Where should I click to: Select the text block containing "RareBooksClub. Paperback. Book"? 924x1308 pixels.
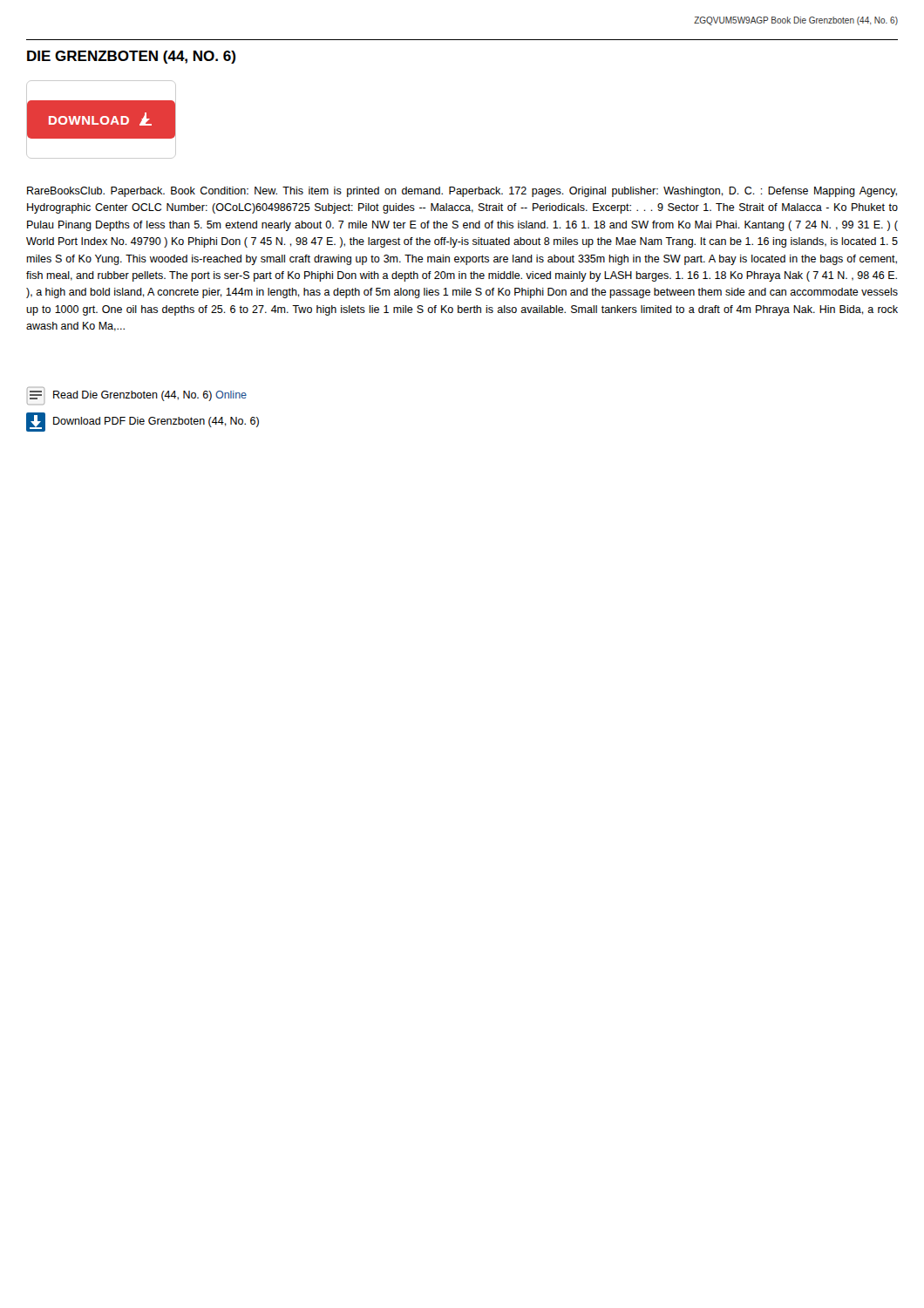462,259
